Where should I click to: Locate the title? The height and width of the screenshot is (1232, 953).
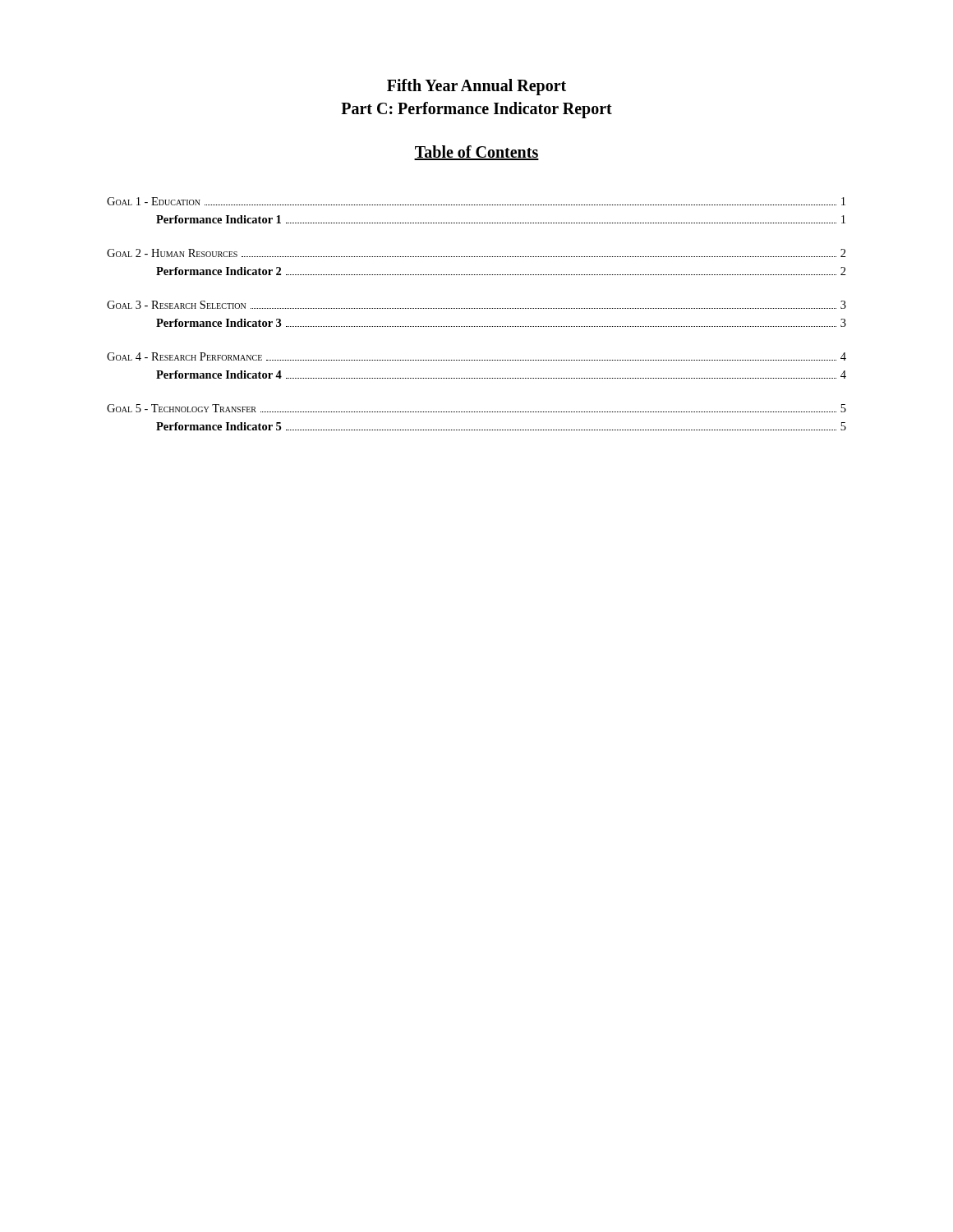[x=476, y=97]
